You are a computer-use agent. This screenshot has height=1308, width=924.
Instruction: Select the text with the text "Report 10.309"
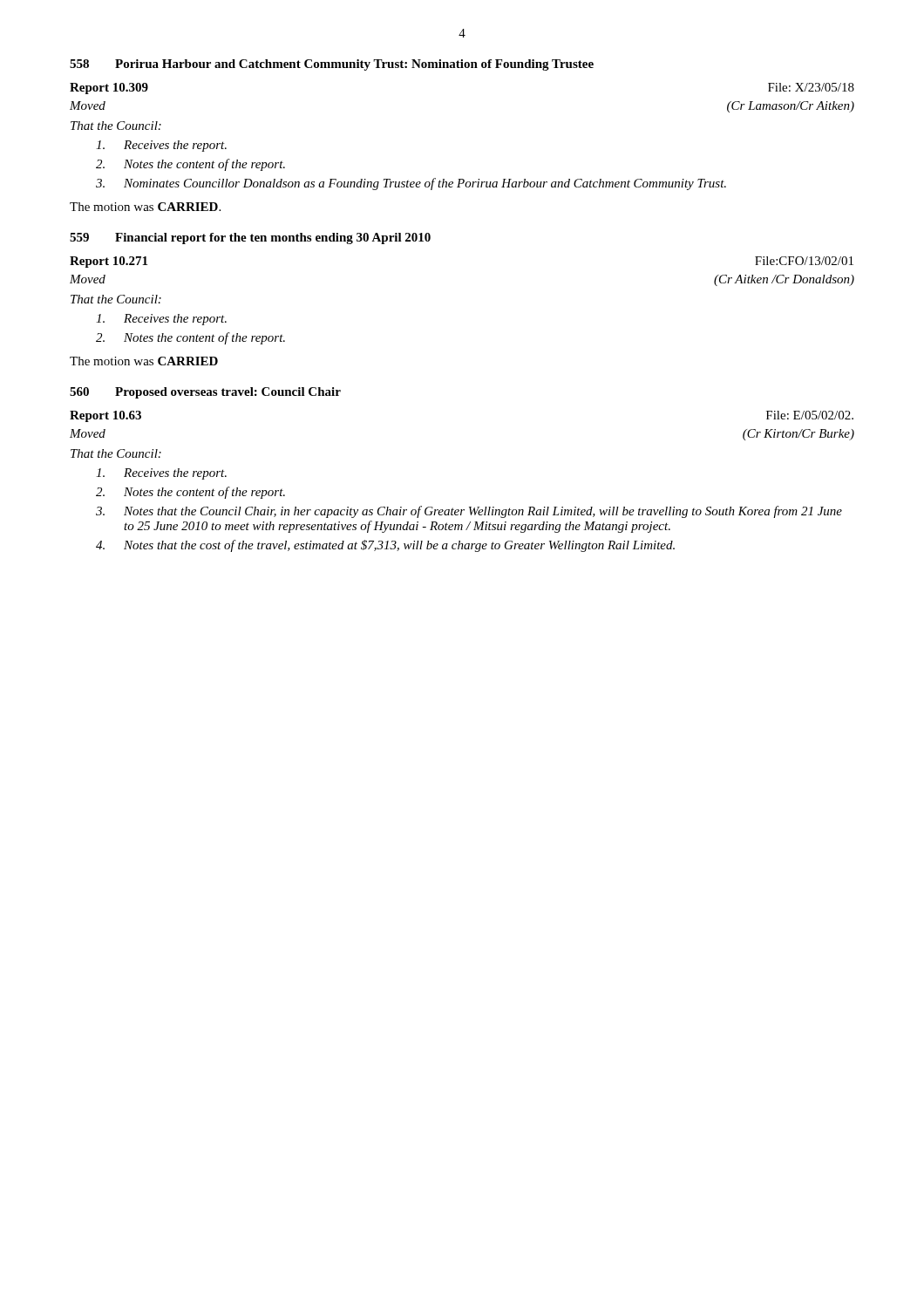[109, 87]
